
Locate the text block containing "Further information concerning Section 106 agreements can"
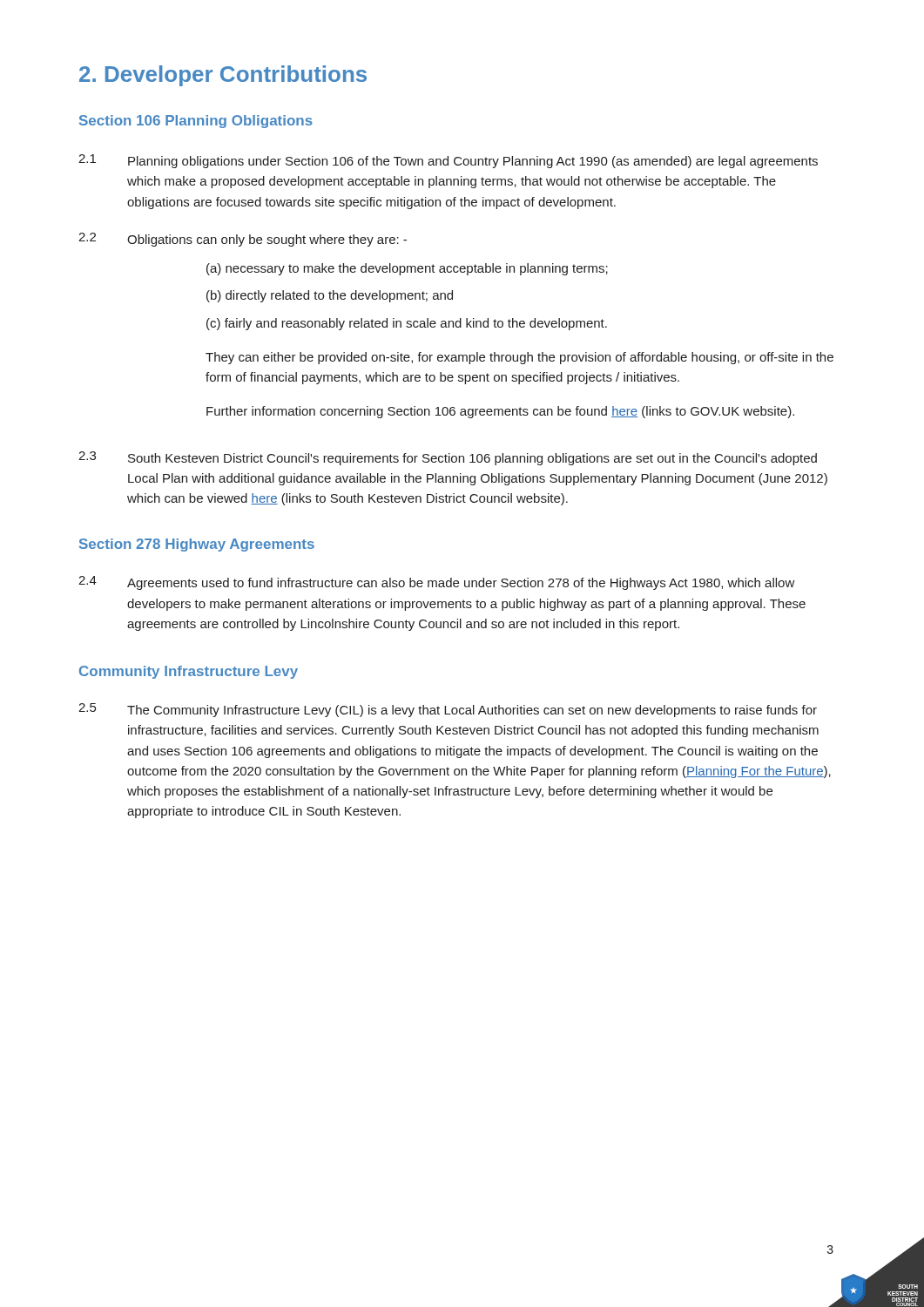point(500,411)
